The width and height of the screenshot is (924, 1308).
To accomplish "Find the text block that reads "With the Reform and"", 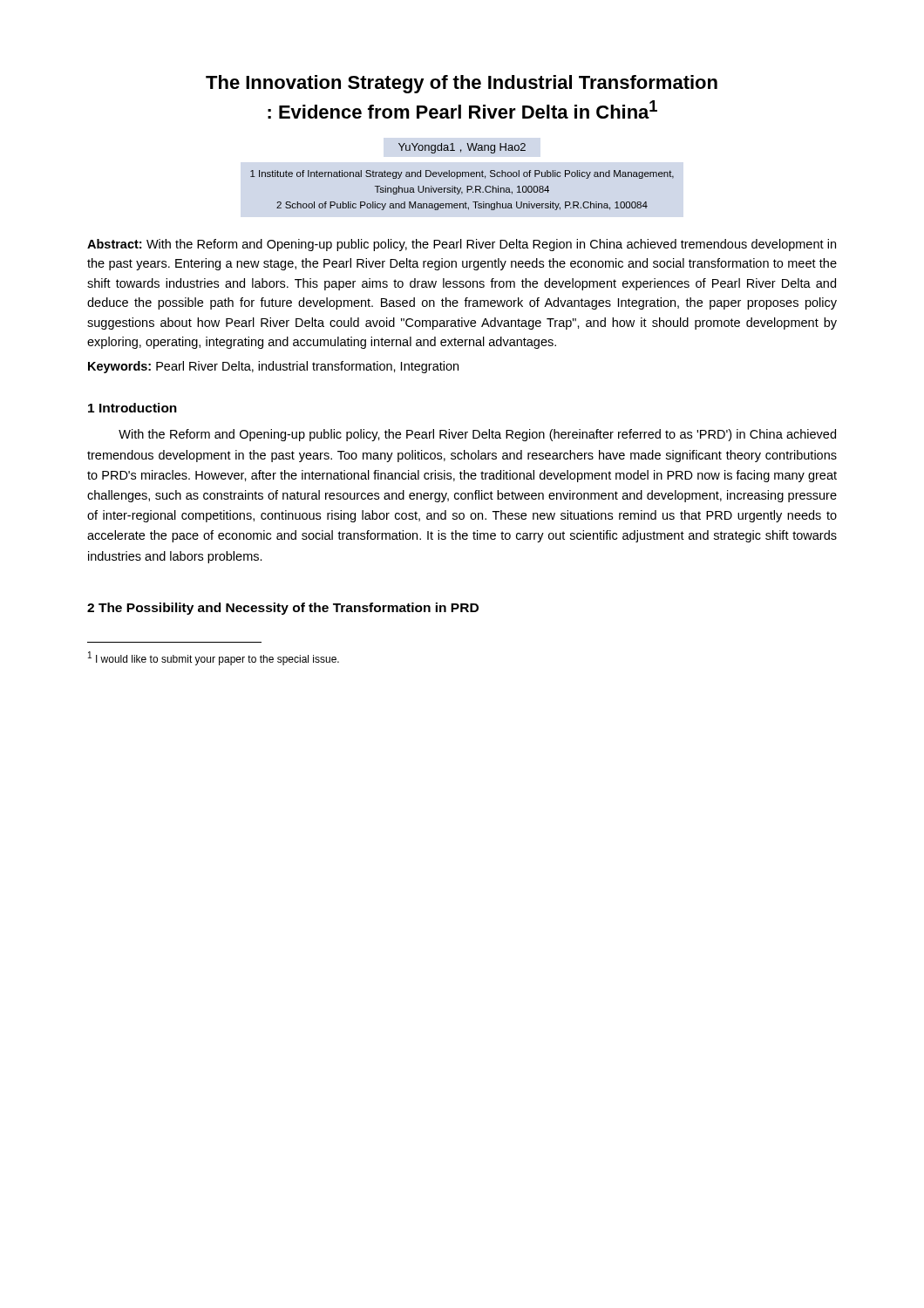I will click(x=462, y=495).
